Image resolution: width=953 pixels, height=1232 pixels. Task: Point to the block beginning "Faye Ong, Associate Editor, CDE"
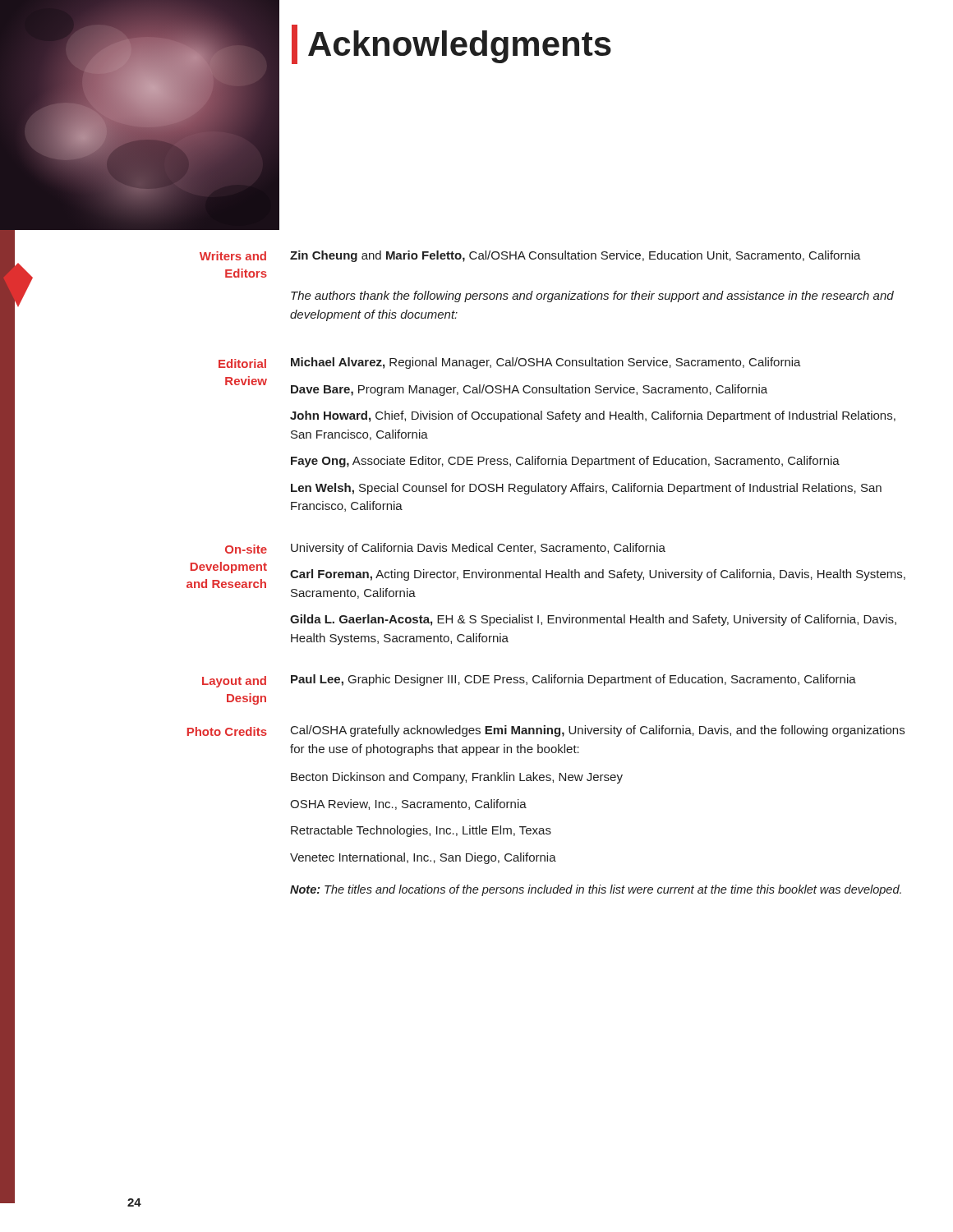[x=565, y=460]
